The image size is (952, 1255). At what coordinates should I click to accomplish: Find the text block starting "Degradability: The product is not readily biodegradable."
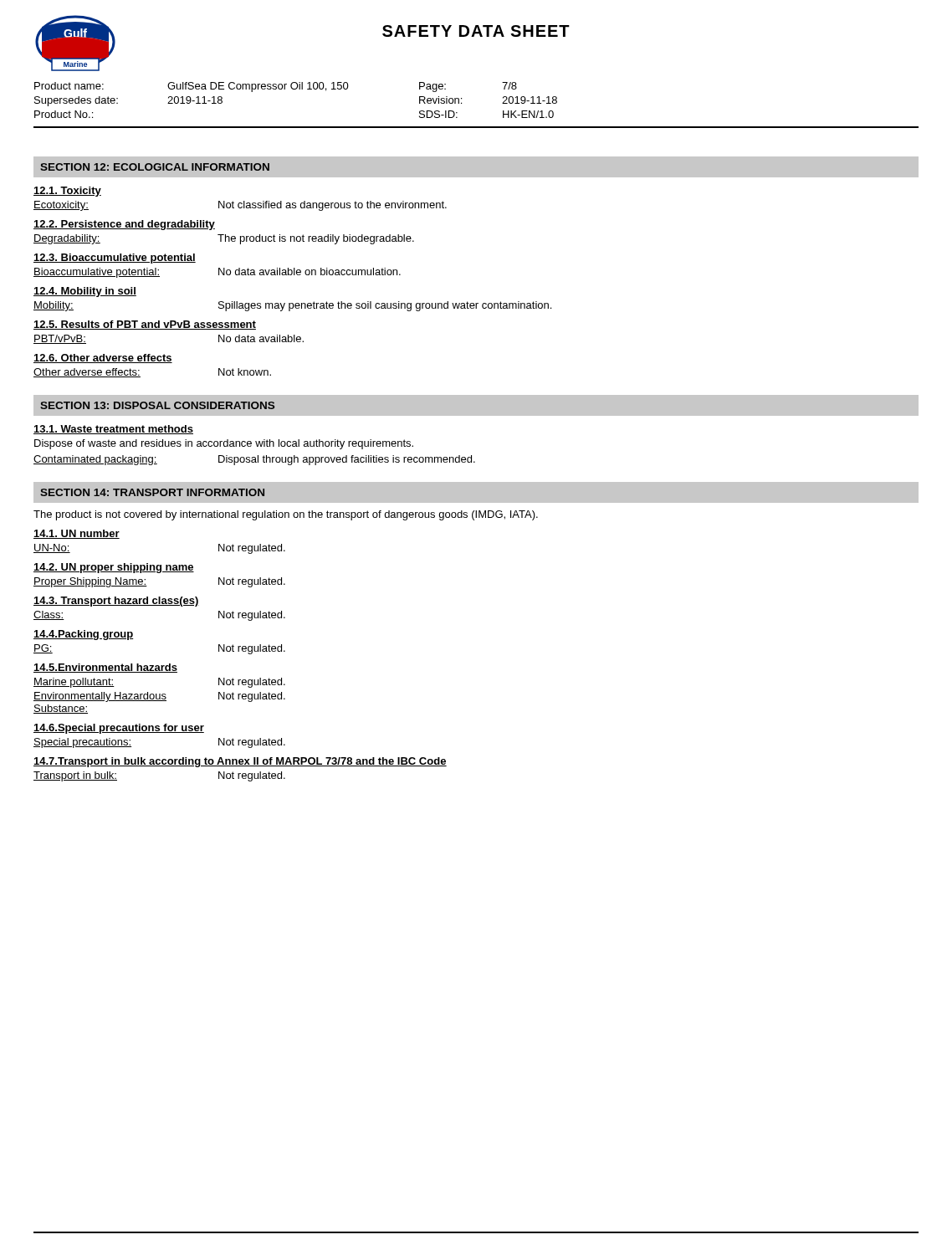pyautogui.click(x=224, y=239)
